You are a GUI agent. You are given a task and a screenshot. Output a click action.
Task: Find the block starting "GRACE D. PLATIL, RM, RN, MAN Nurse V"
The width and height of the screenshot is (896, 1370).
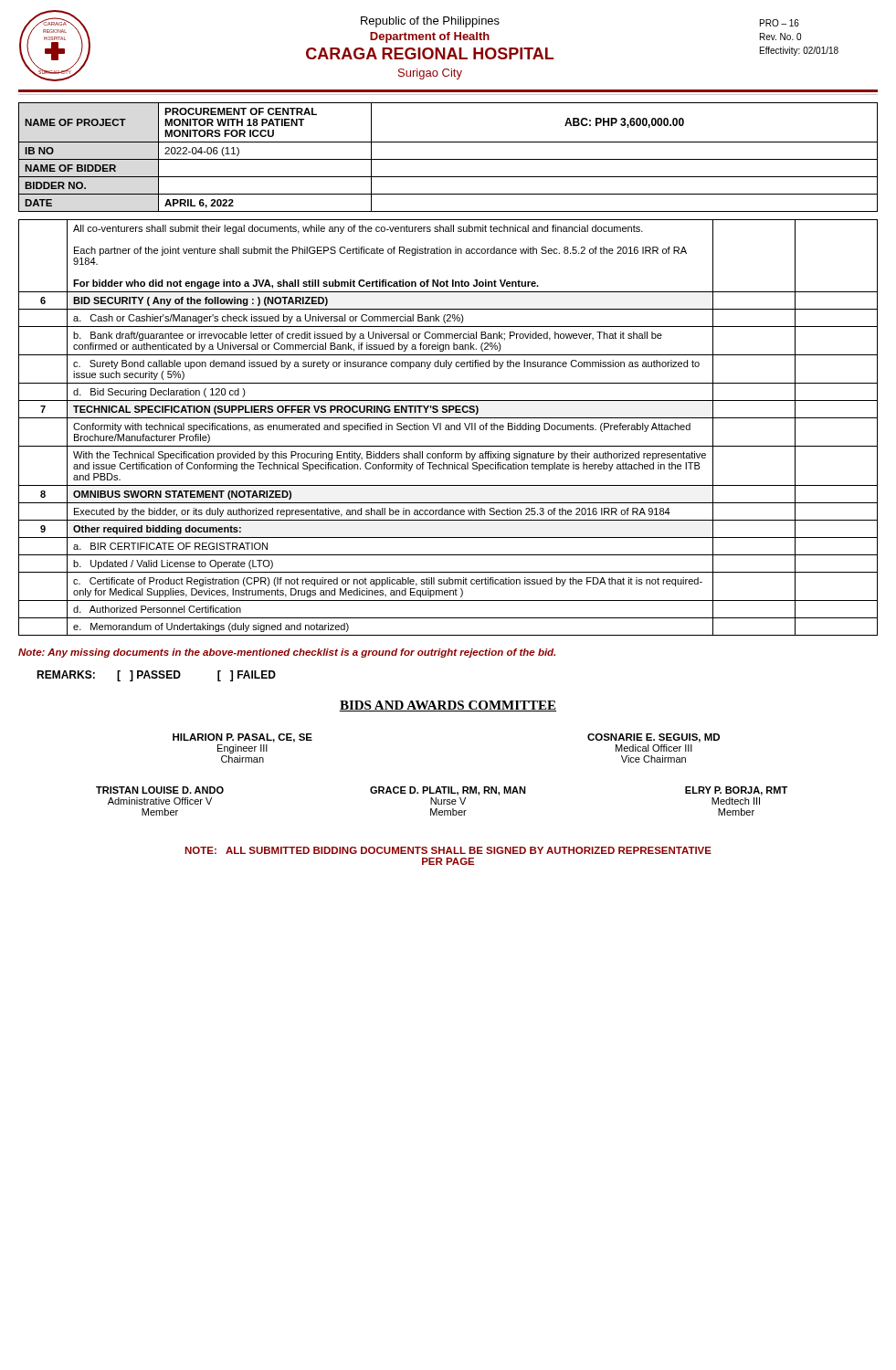point(448,800)
